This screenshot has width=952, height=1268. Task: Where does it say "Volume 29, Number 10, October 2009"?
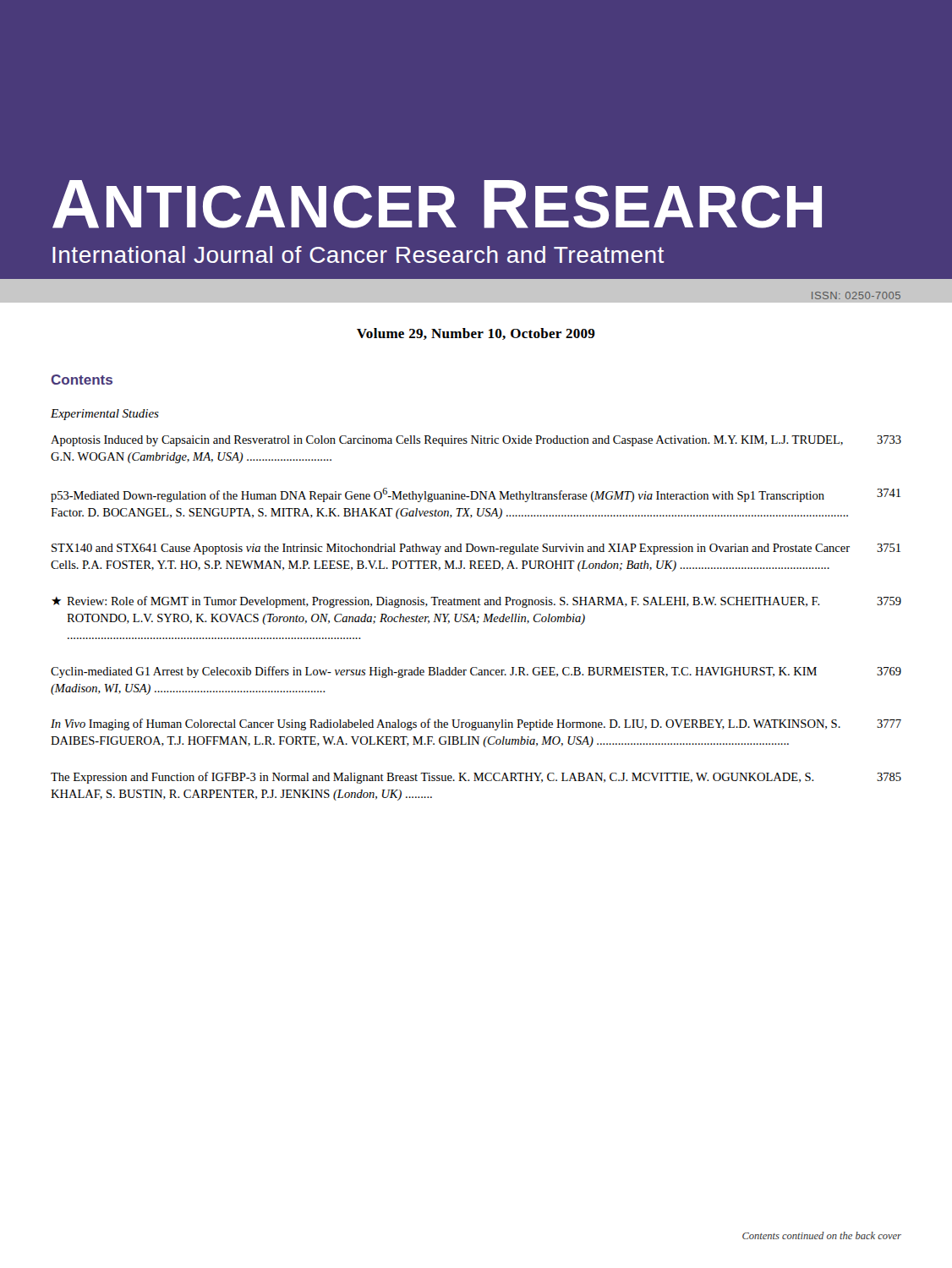click(x=476, y=333)
